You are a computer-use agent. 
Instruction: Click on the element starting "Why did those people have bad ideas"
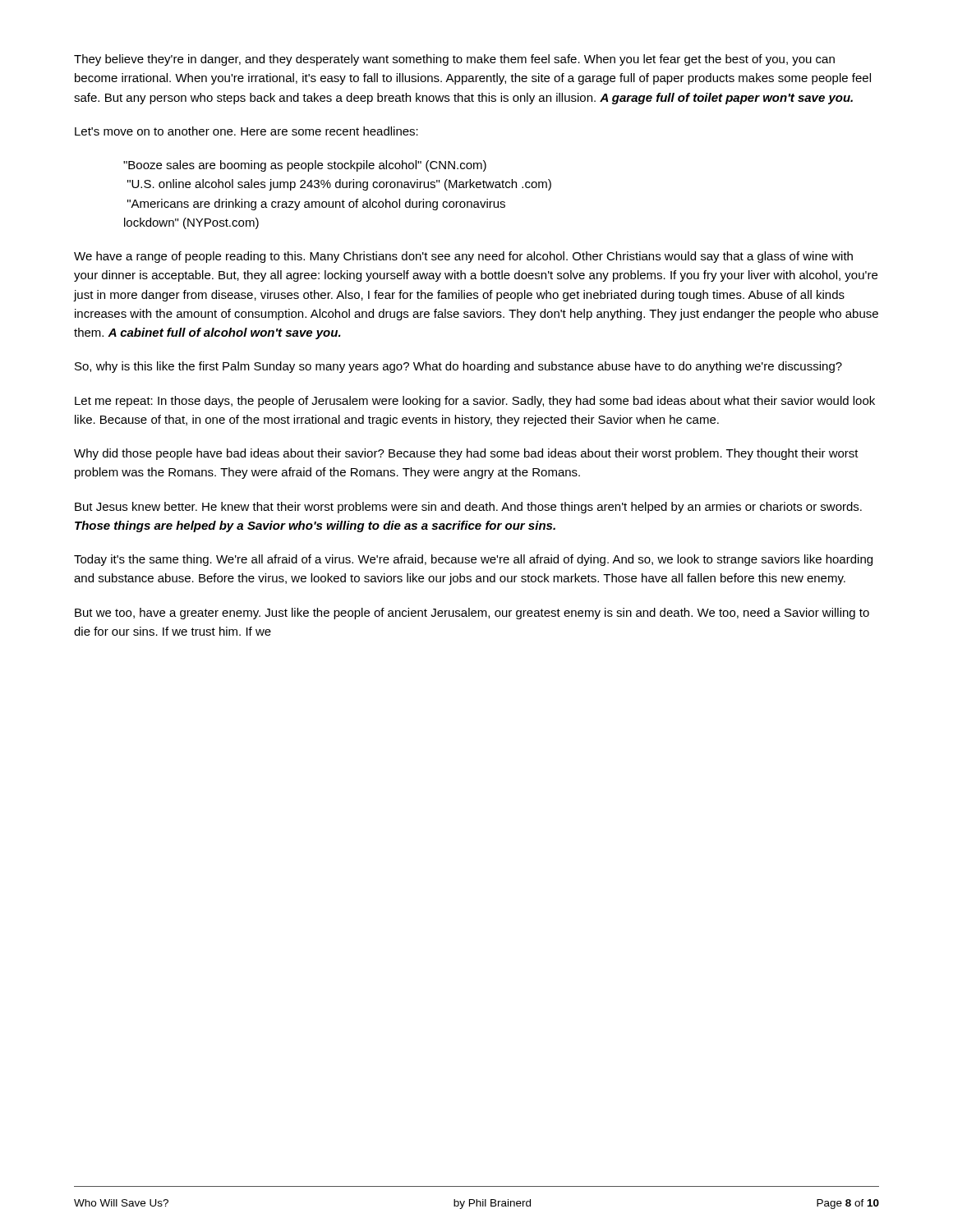pyautogui.click(x=476, y=463)
